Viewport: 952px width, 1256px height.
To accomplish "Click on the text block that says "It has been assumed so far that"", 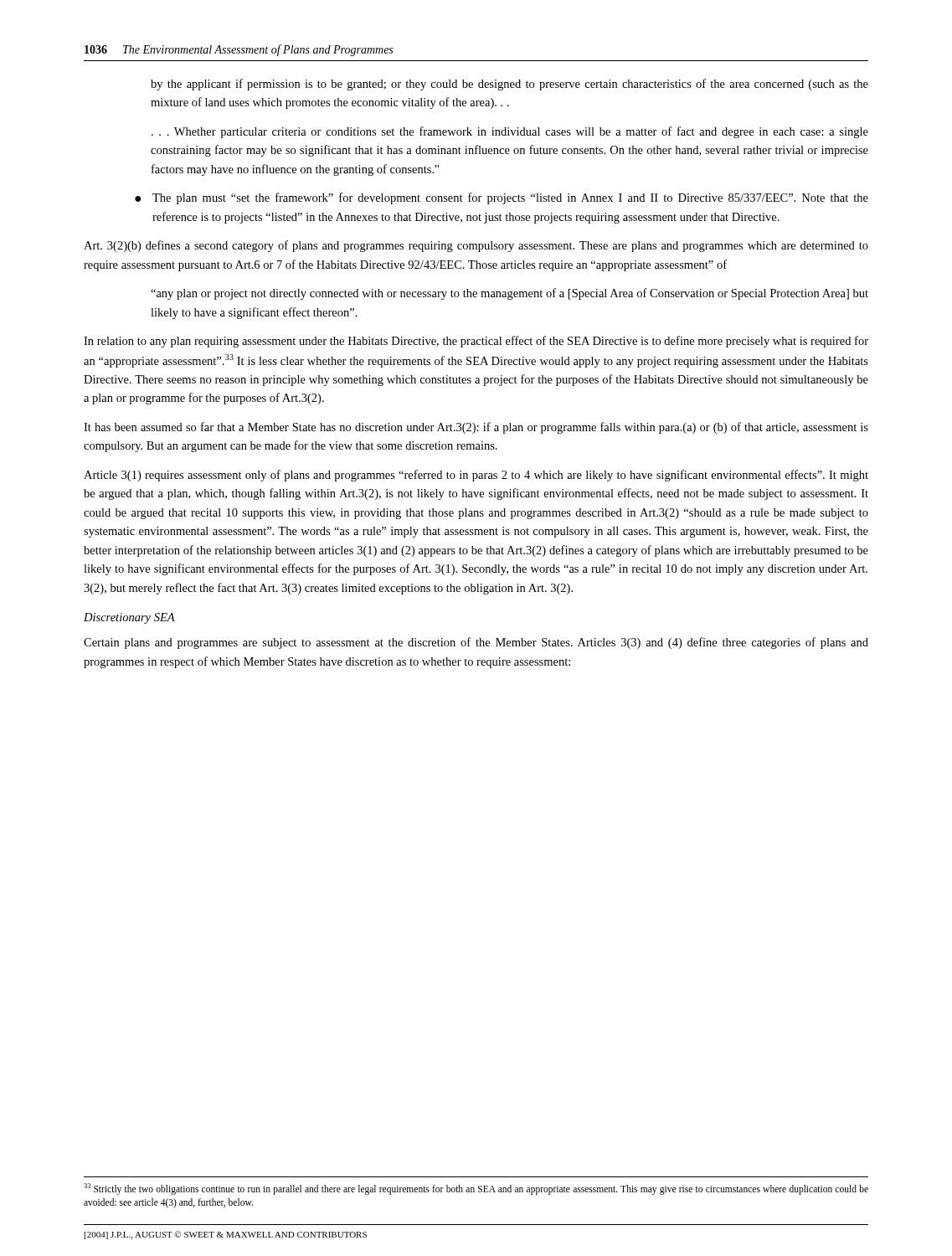I will click(x=476, y=436).
